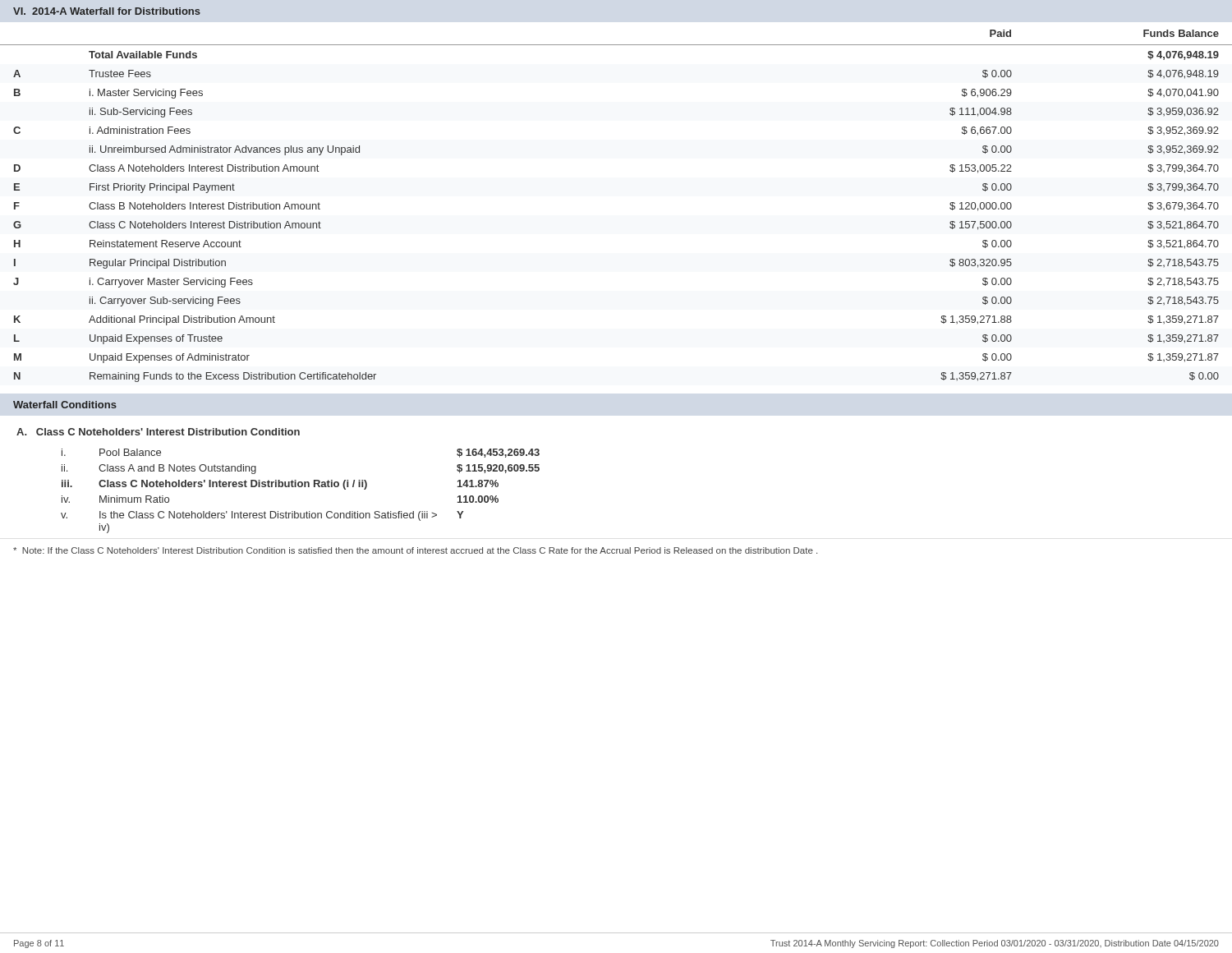Select the footnote containing "Note: If the Class C Noteholders' Interest Distribution"

click(416, 550)
